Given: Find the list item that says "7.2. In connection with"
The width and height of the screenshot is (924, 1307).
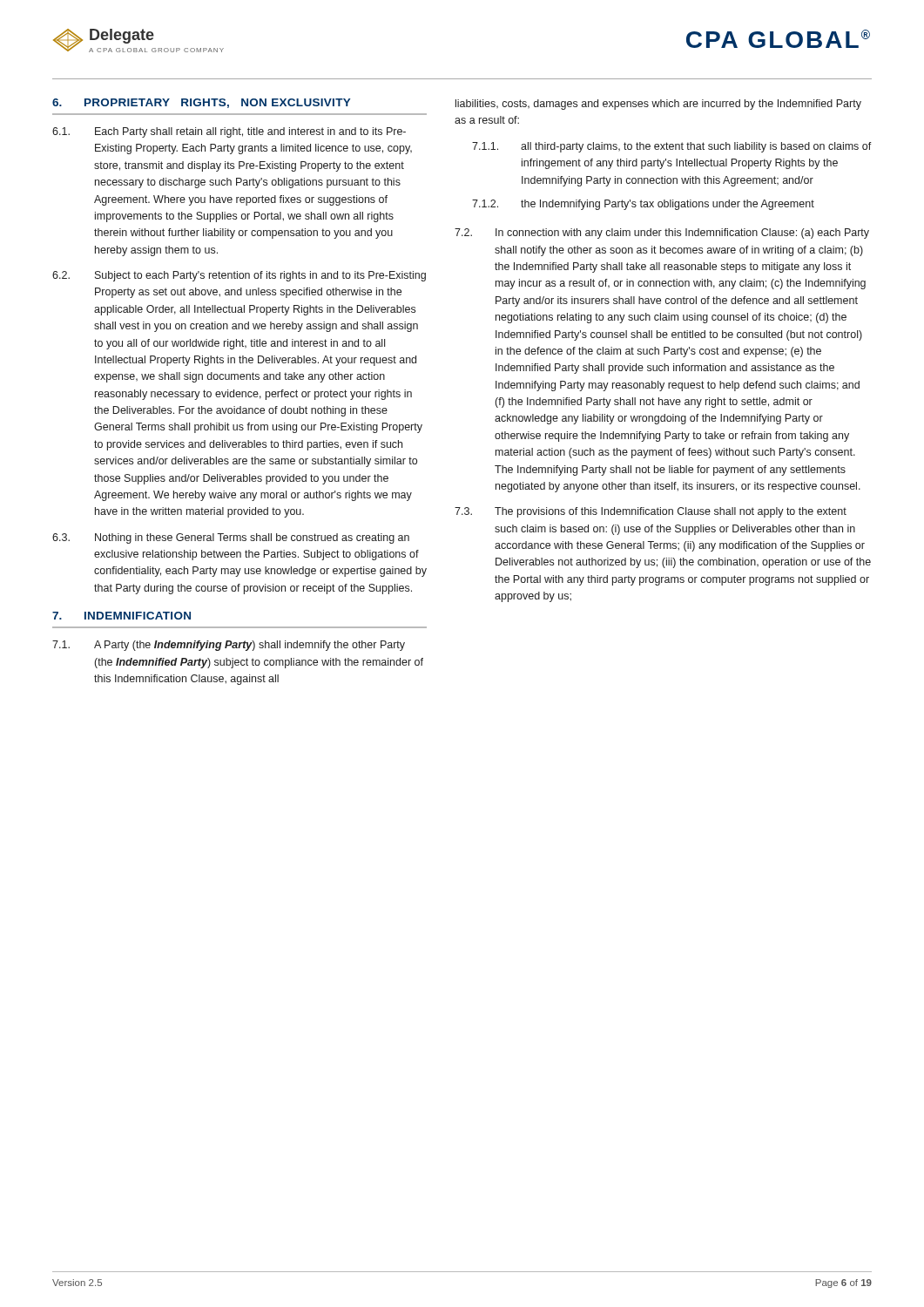Looking at the screenshot, I should click(x=663, y=360).
